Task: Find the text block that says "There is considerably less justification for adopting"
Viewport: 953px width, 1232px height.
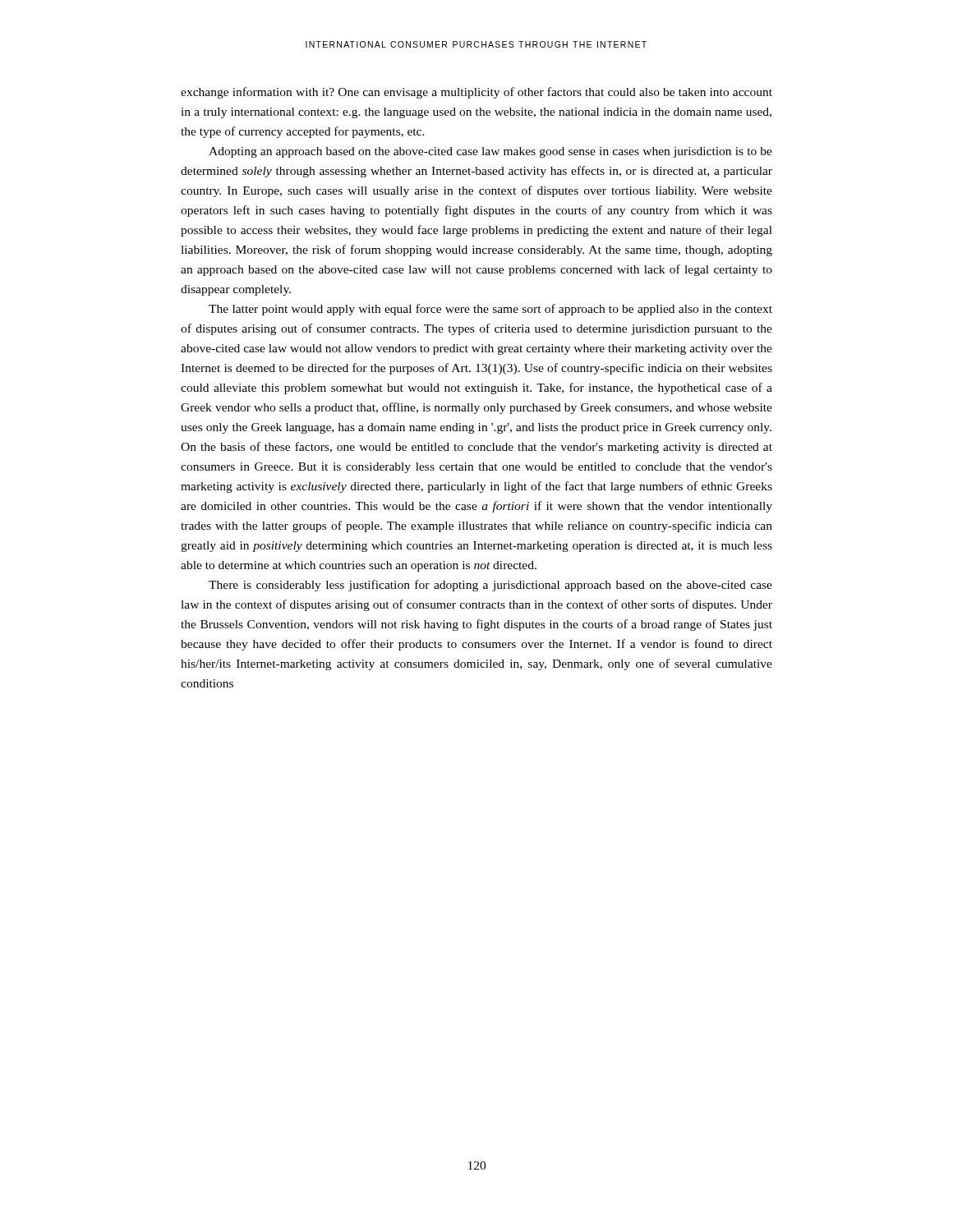Action: pos(476,634)
